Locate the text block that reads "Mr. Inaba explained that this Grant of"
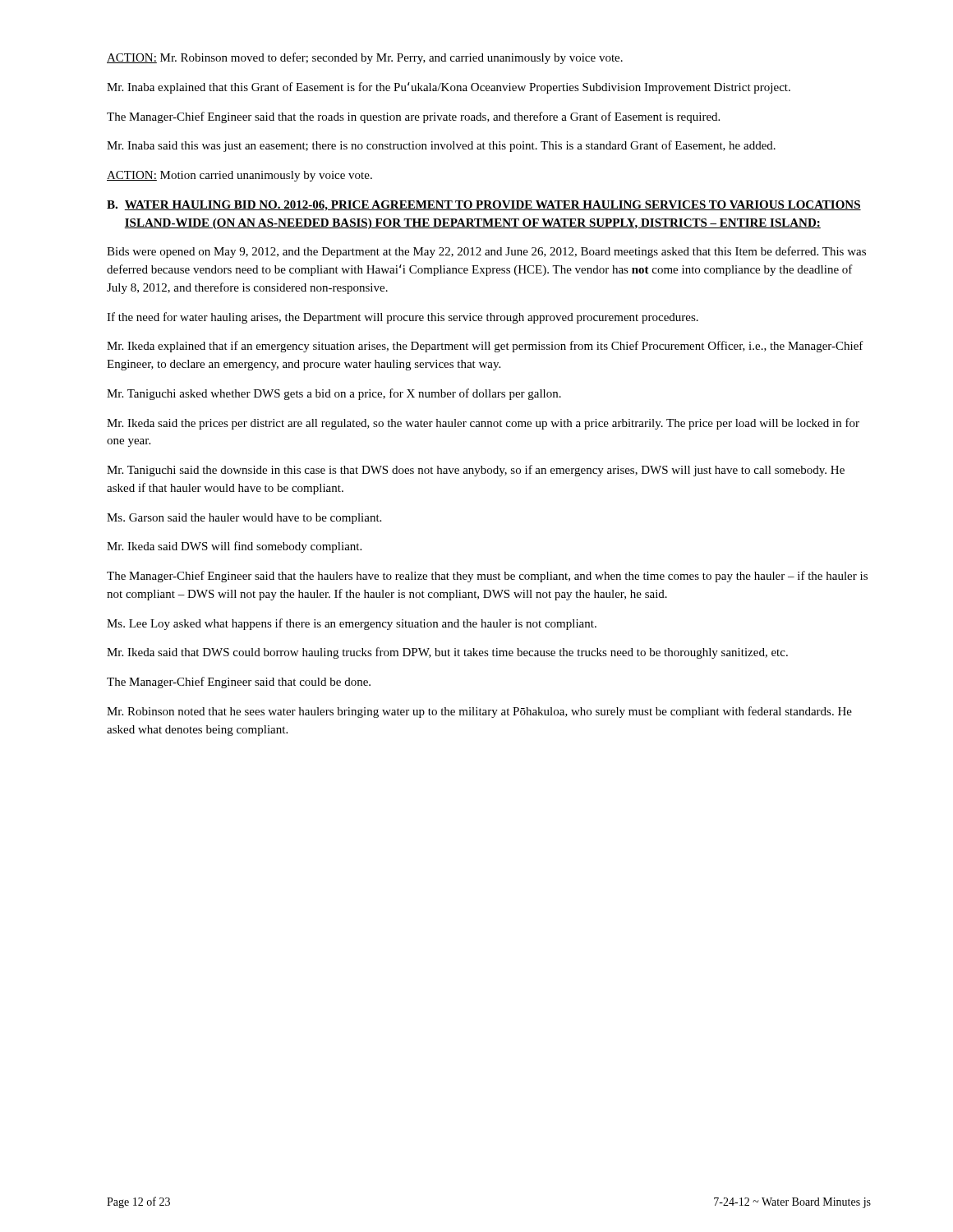 coord(449,87)
